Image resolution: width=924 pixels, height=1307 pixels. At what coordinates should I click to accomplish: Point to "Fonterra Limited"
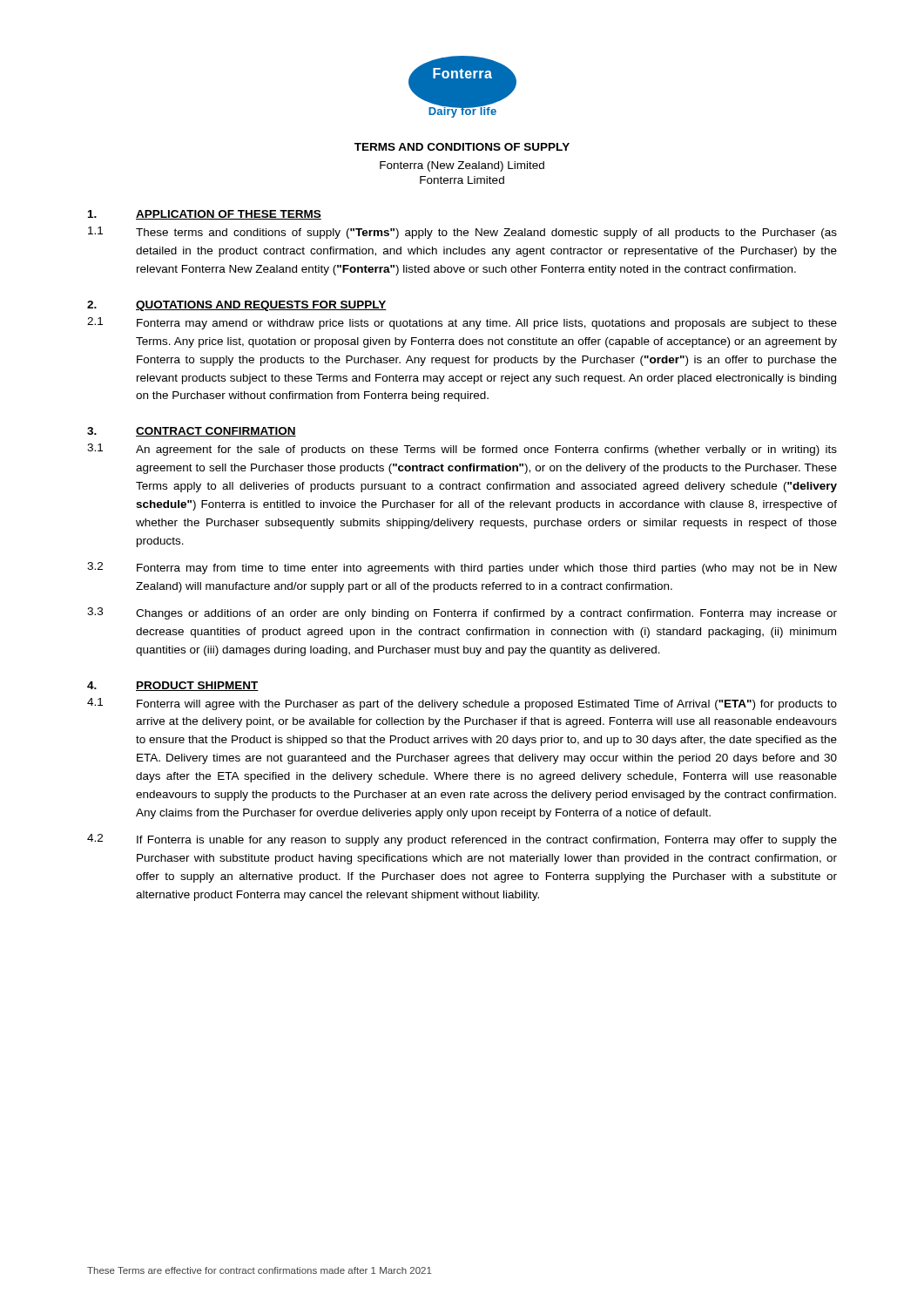click(x=462, y=180)
